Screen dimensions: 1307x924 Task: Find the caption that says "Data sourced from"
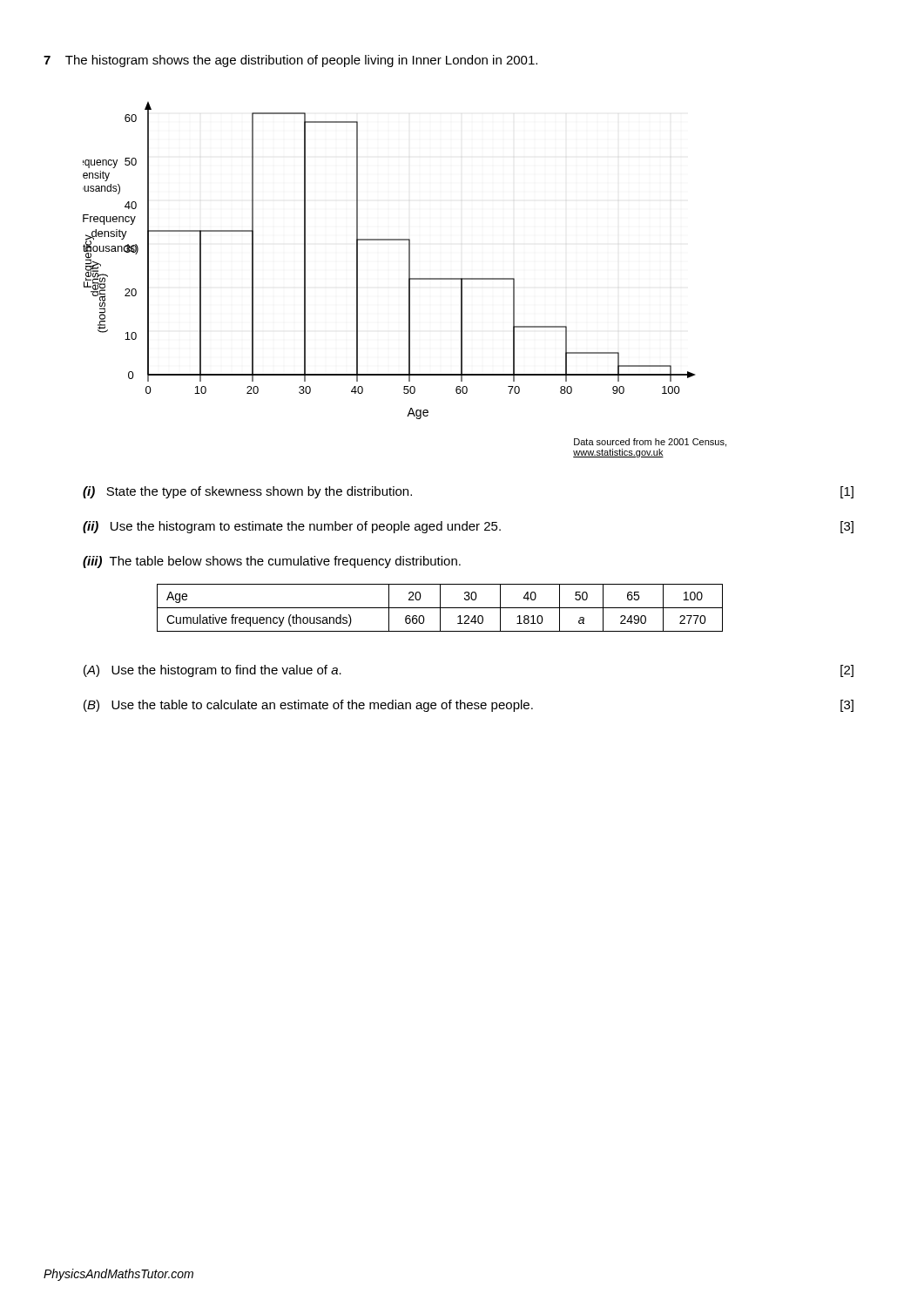650,447
